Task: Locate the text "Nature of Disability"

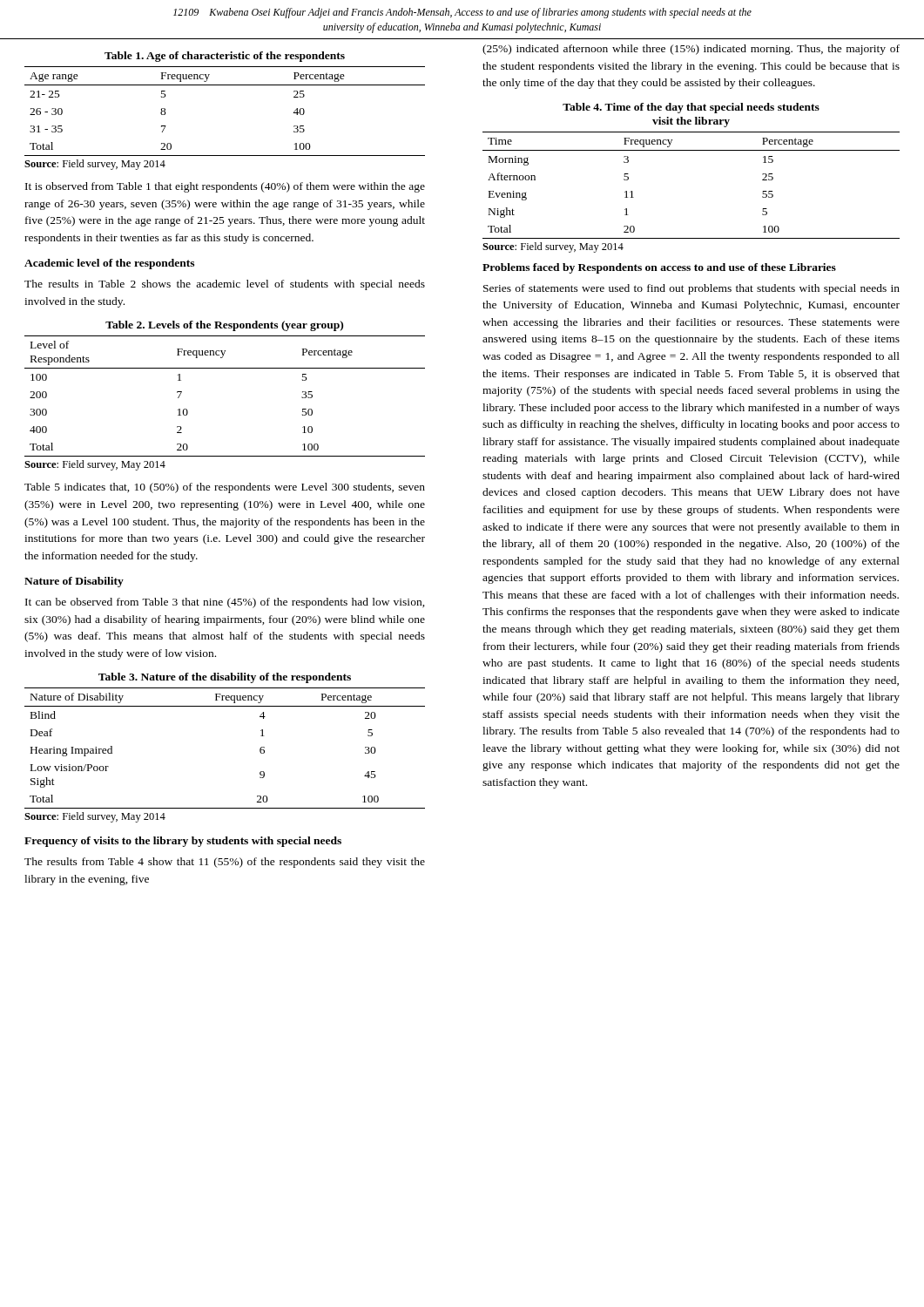Action: 74,581
